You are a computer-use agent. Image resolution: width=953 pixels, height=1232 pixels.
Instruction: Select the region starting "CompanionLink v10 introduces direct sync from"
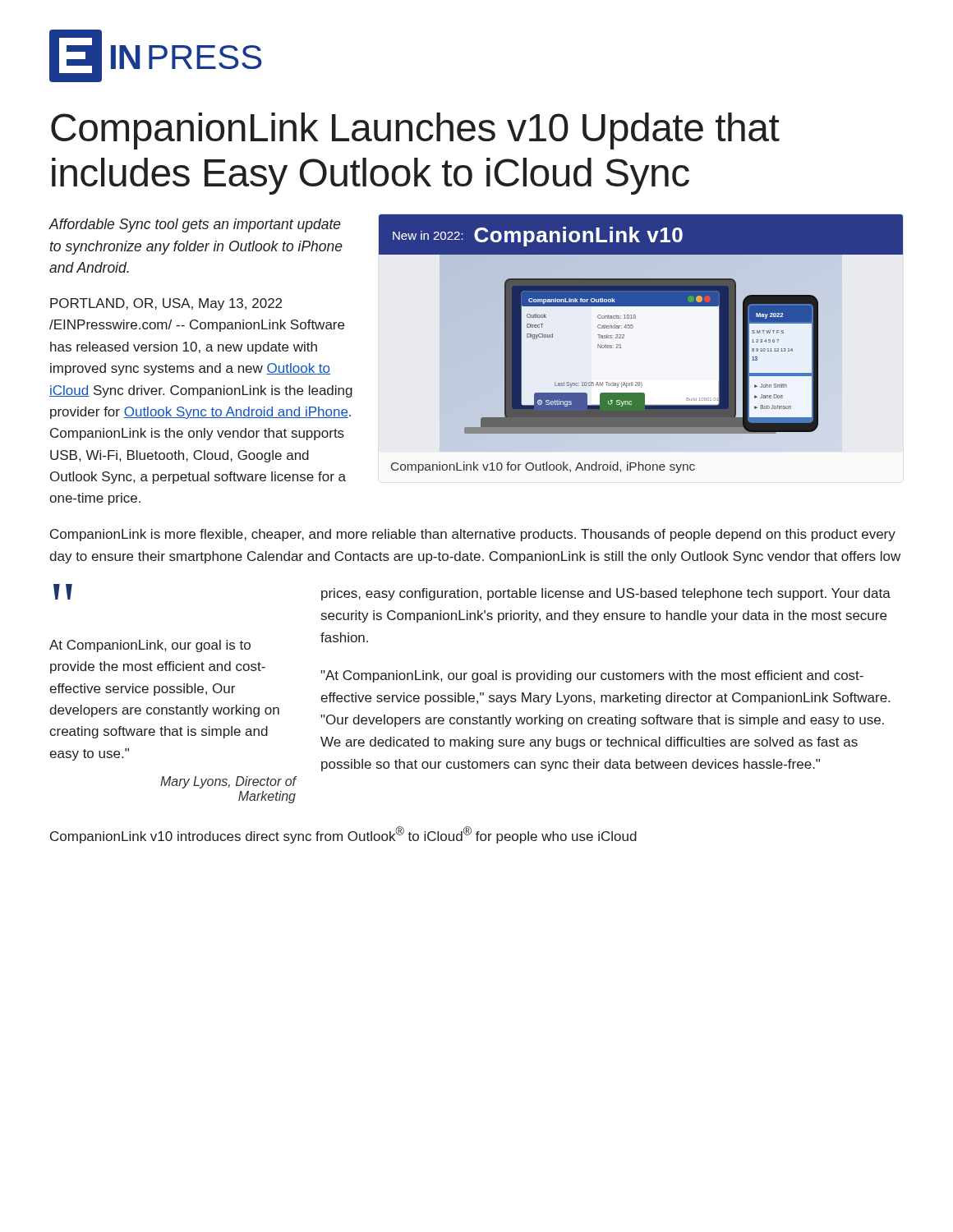(343, 834)
